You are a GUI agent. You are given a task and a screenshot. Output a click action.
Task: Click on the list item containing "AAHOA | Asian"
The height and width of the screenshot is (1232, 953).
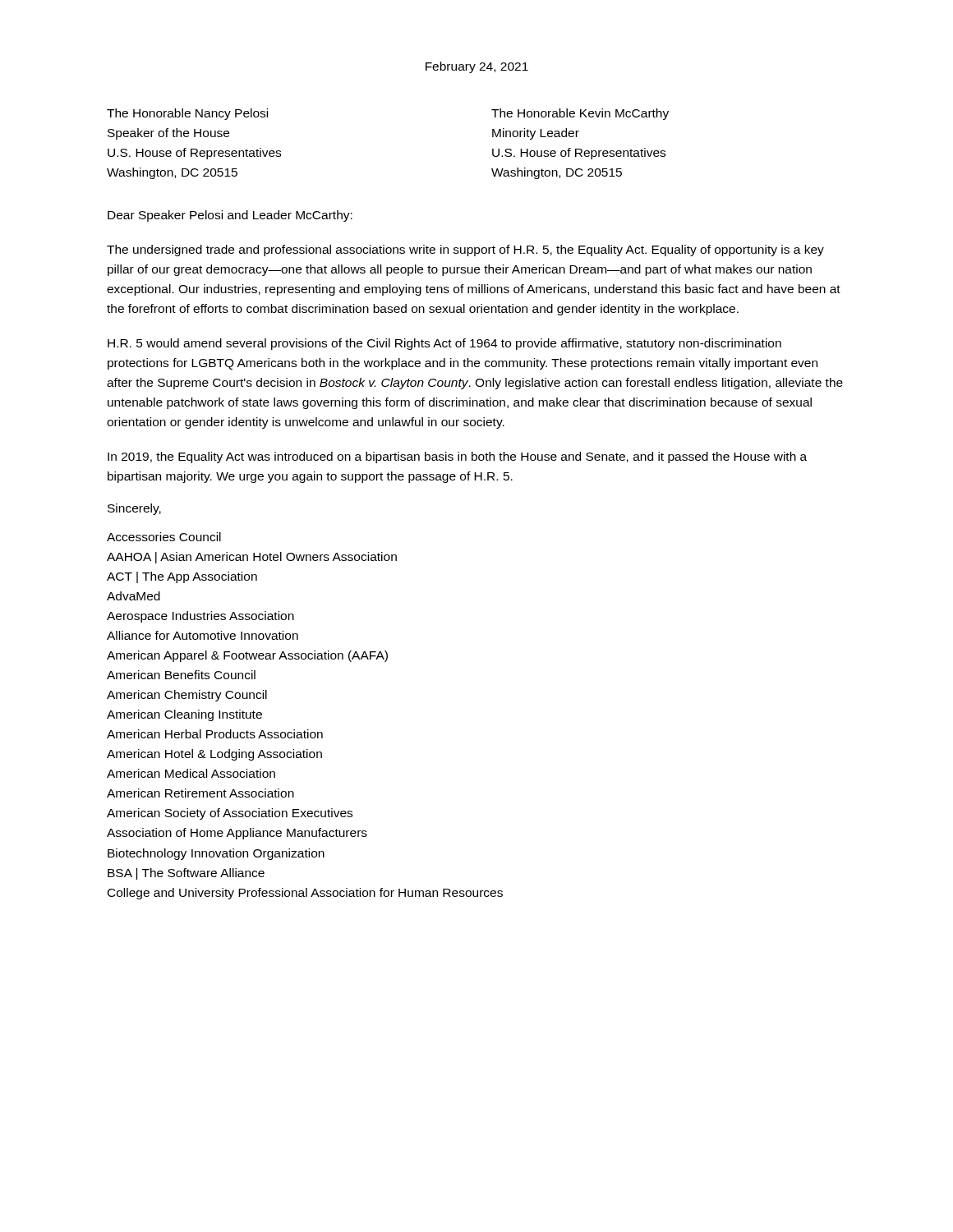252,557
